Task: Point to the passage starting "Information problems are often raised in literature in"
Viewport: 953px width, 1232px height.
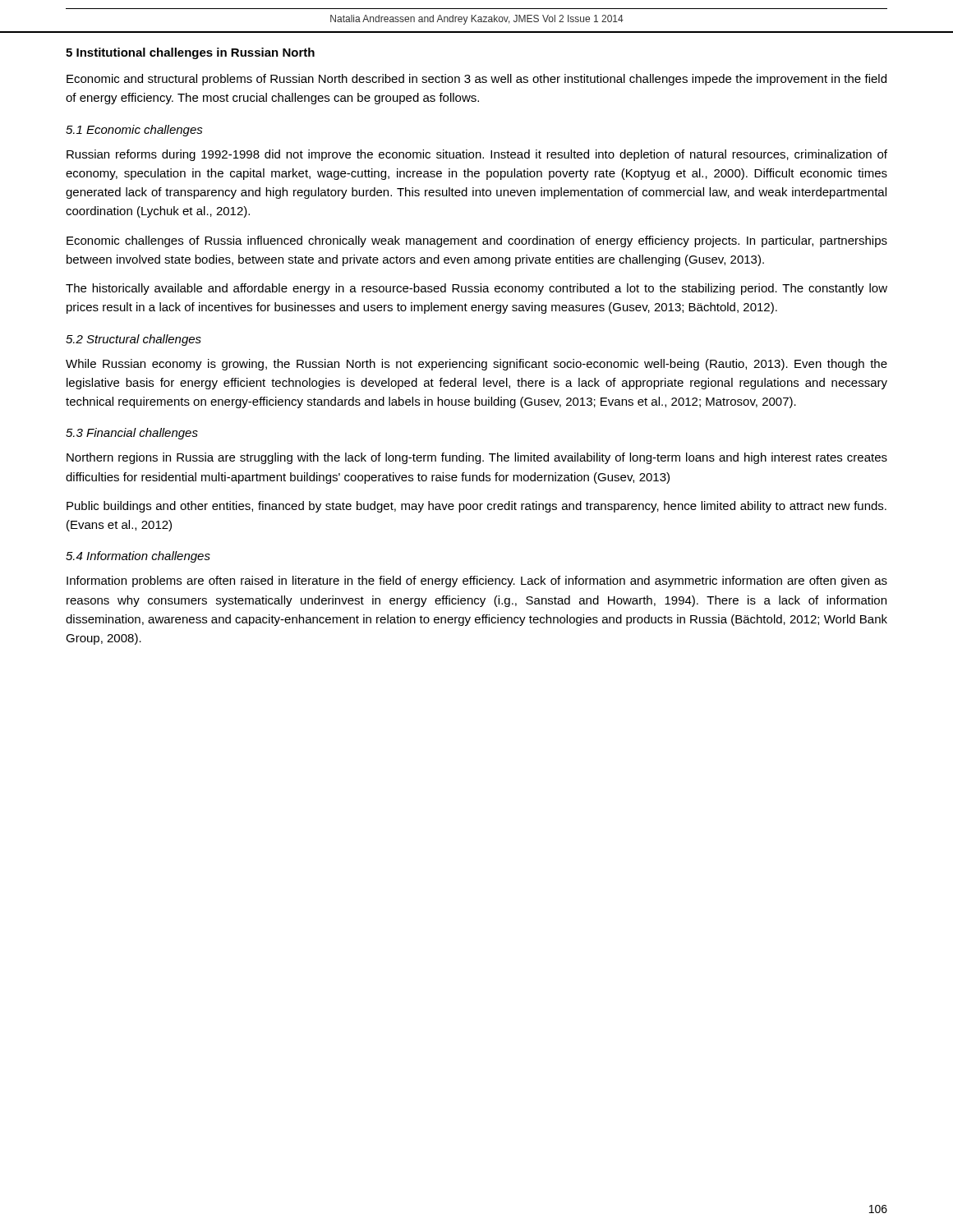Action: [476, 609]
